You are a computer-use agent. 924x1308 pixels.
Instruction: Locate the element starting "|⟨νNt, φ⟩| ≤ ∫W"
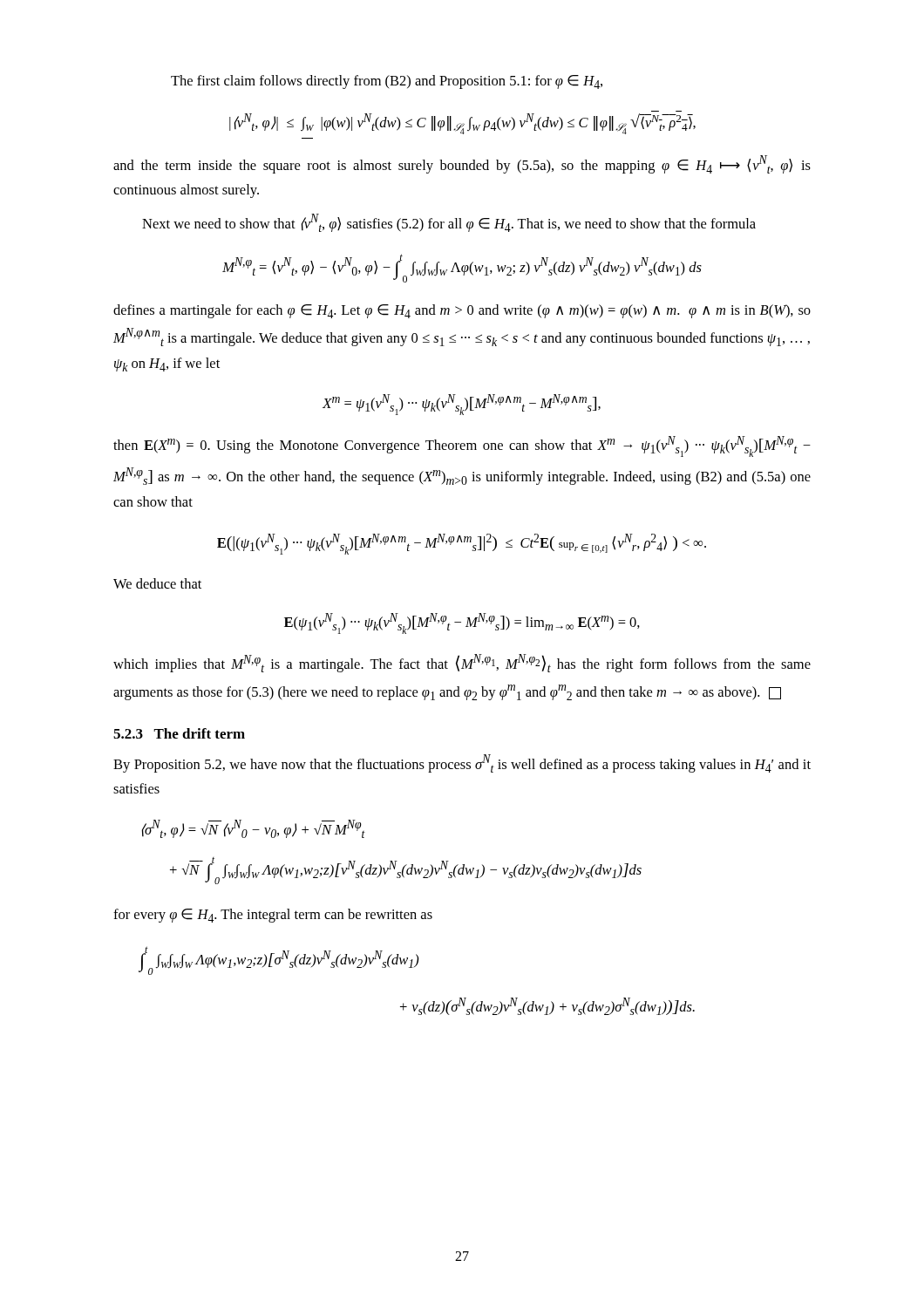[x=462, y=124]
